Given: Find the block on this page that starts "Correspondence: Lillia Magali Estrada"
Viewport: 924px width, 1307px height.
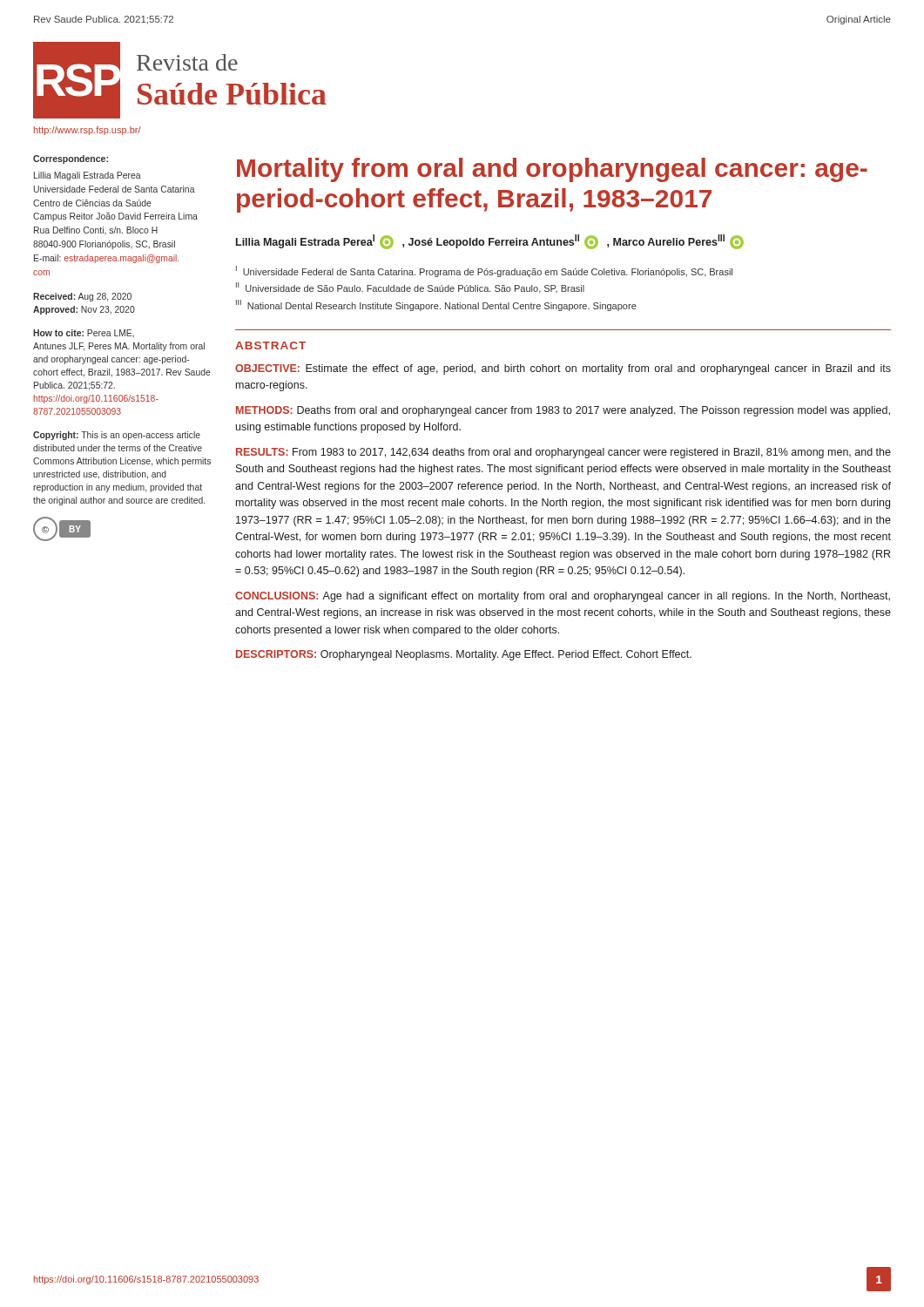Looking at the screenshot, I should click(x=124, y=215).
